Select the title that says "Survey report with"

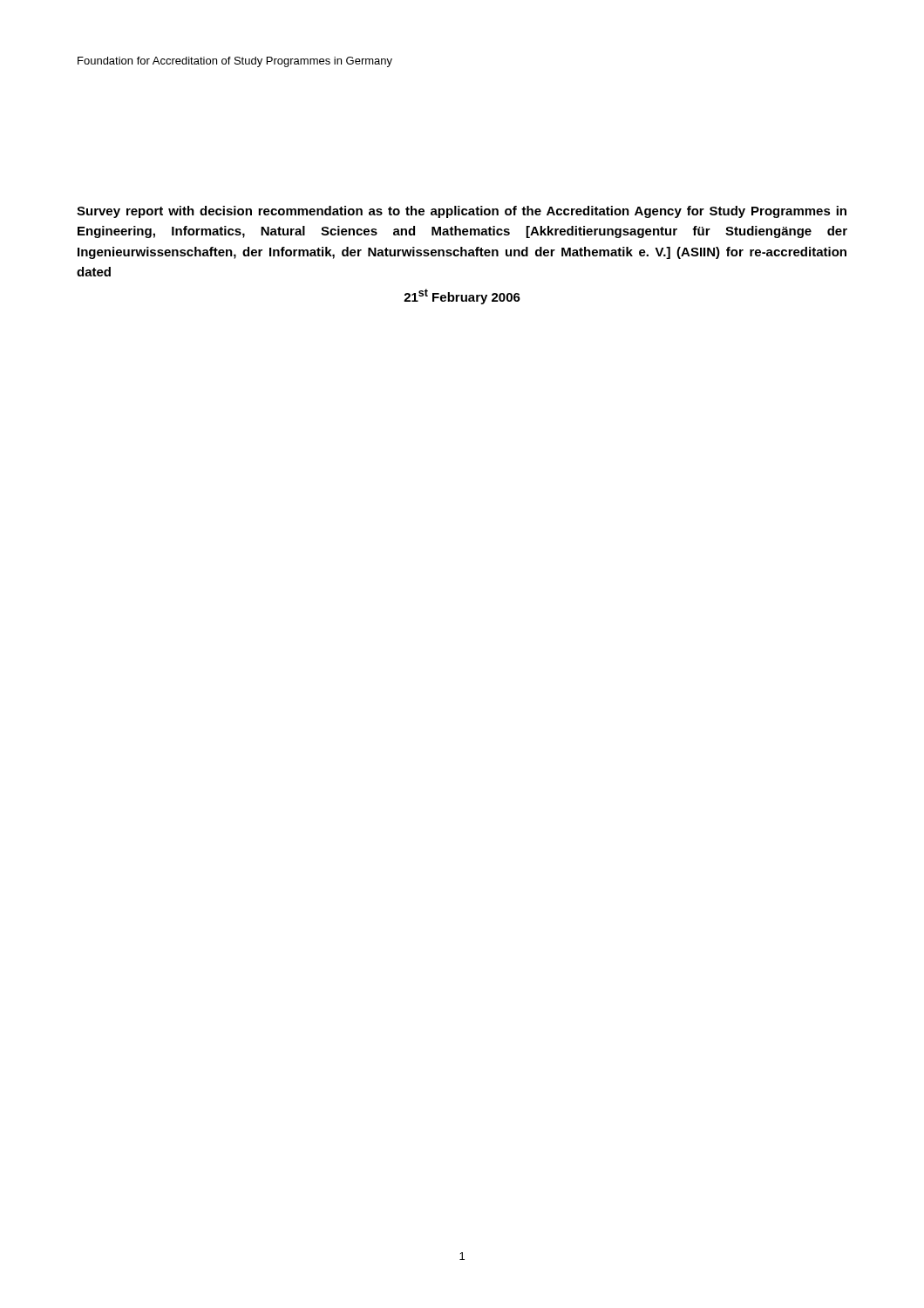(x=462, y=255)
